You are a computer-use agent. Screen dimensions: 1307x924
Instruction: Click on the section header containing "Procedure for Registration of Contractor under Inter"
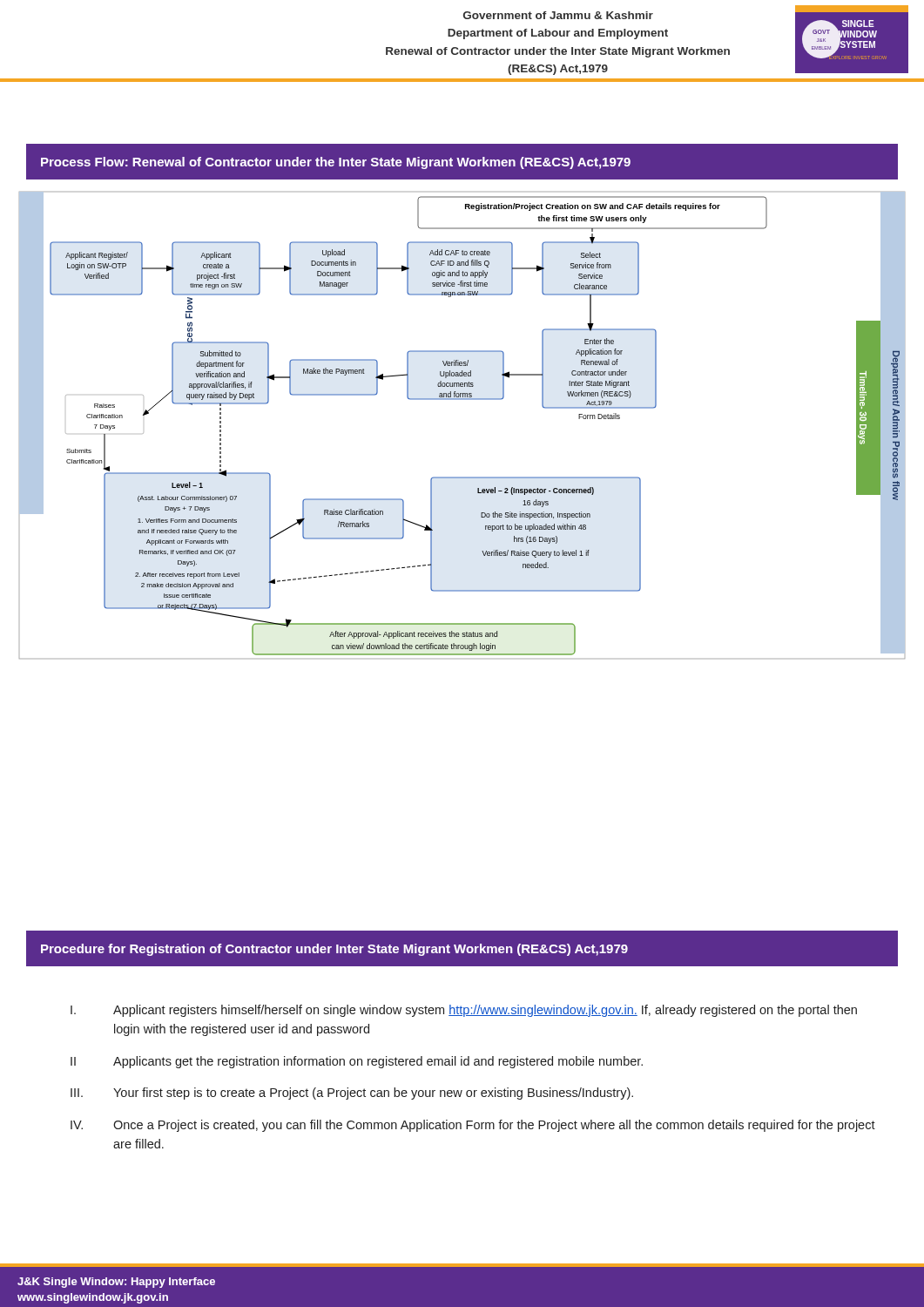pyautogui.click(x=334, y=948)
